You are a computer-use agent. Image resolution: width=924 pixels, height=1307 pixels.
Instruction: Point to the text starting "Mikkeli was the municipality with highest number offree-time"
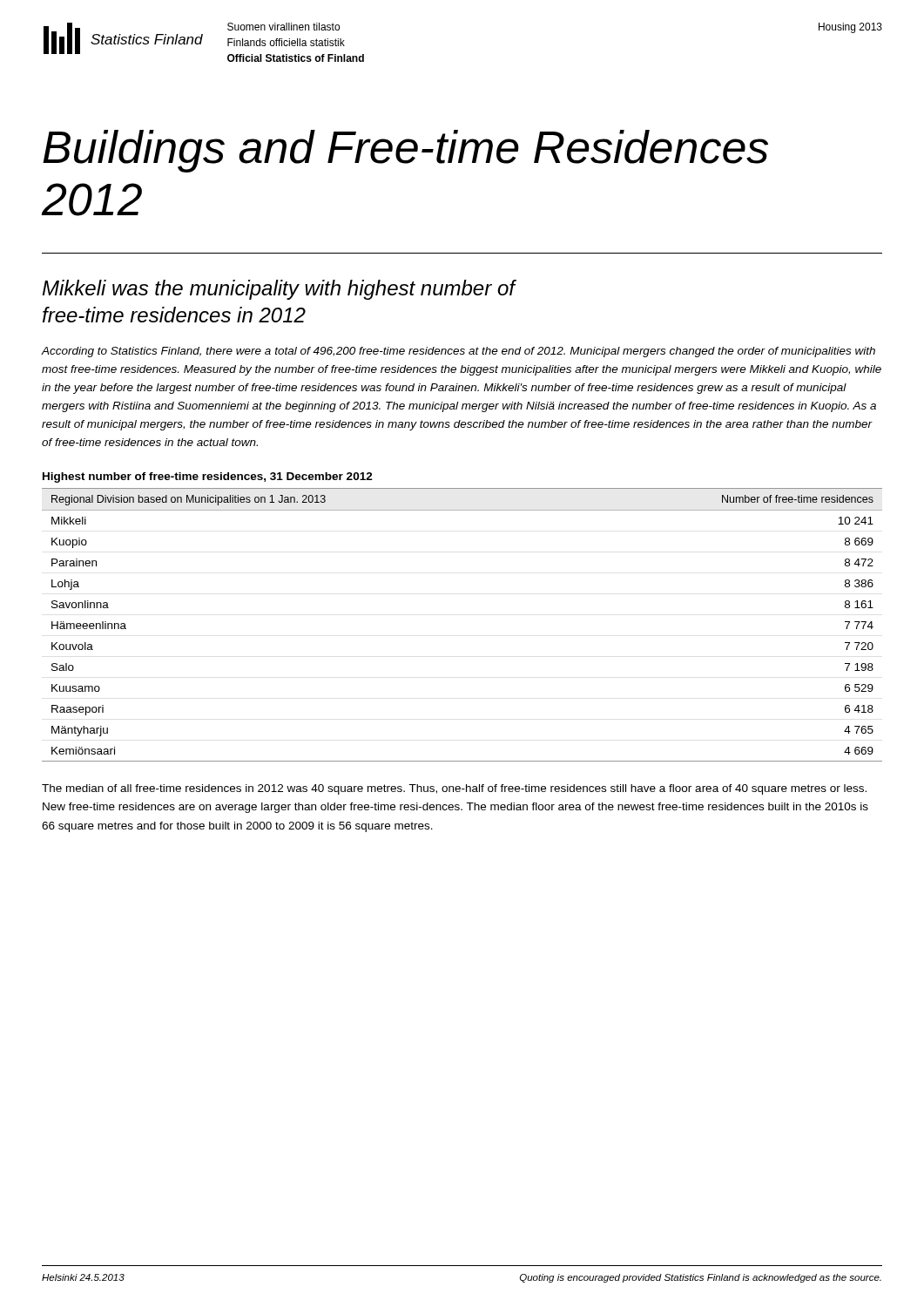[x=462, y=301]
